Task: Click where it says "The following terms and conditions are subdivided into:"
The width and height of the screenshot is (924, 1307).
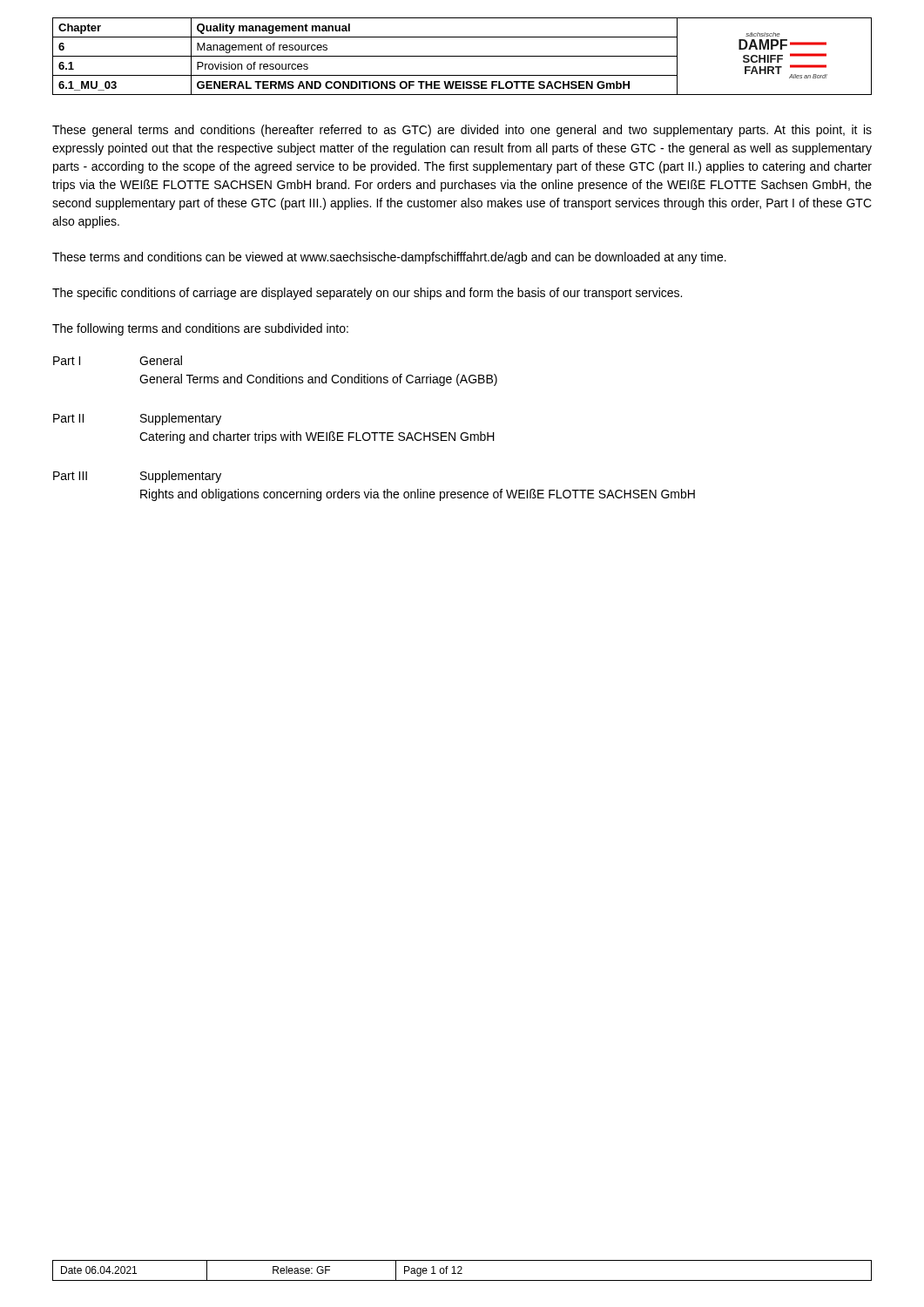Action: [x=201, y=329]
